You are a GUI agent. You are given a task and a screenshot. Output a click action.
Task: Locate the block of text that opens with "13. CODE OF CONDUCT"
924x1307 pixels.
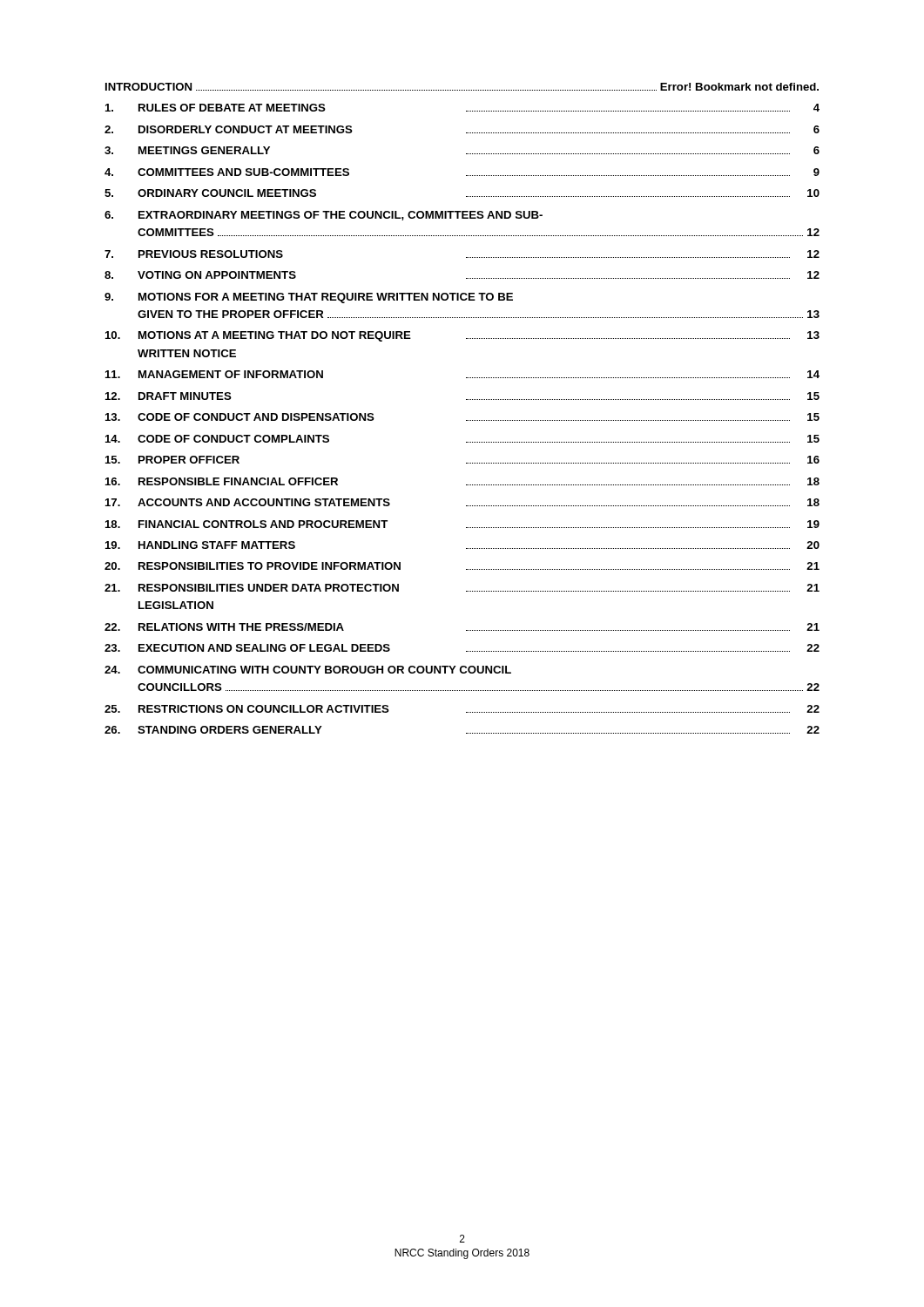click(462, 418)
